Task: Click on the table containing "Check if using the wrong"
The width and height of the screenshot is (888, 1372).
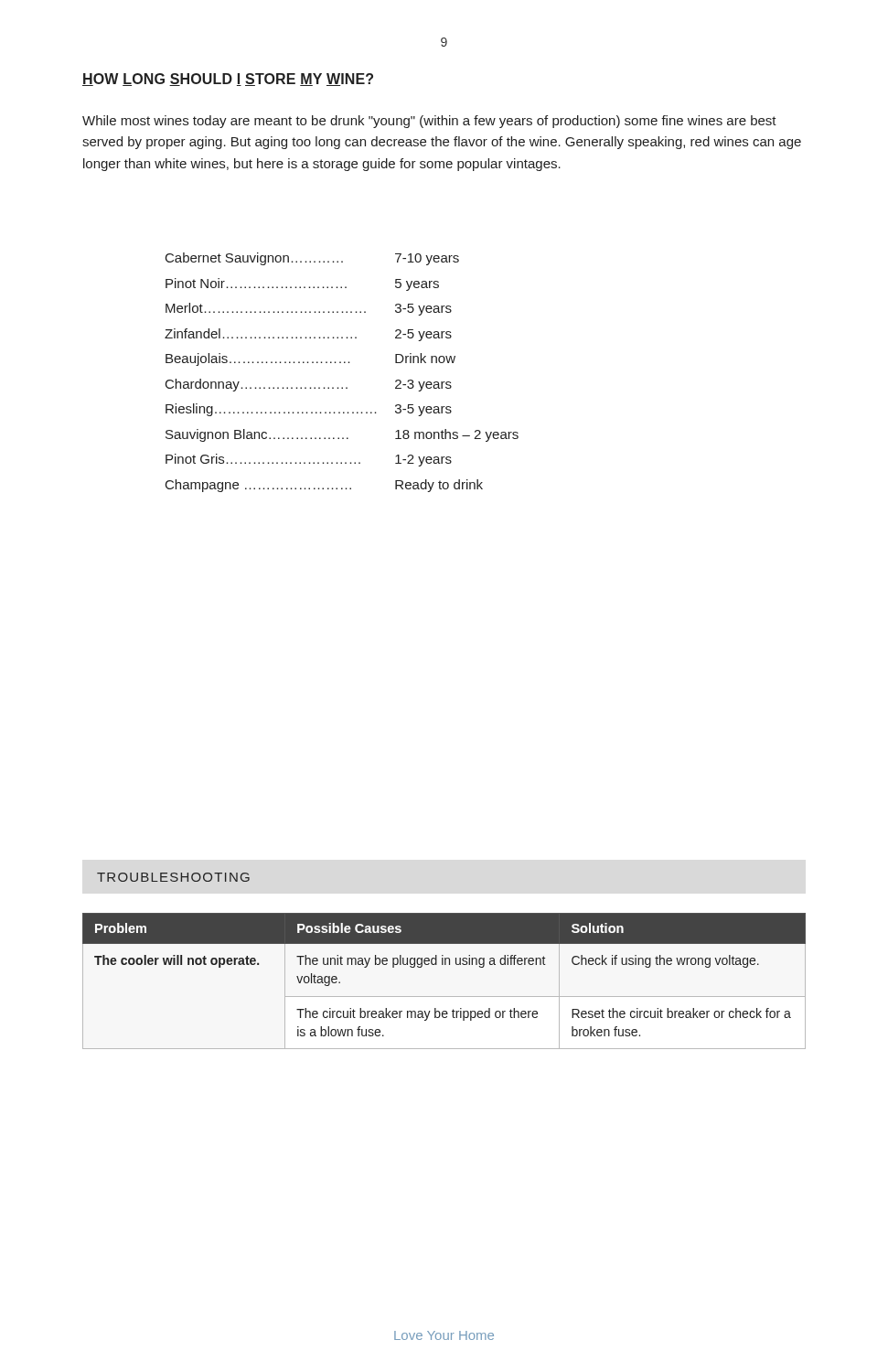Action: tap(444, 981)
